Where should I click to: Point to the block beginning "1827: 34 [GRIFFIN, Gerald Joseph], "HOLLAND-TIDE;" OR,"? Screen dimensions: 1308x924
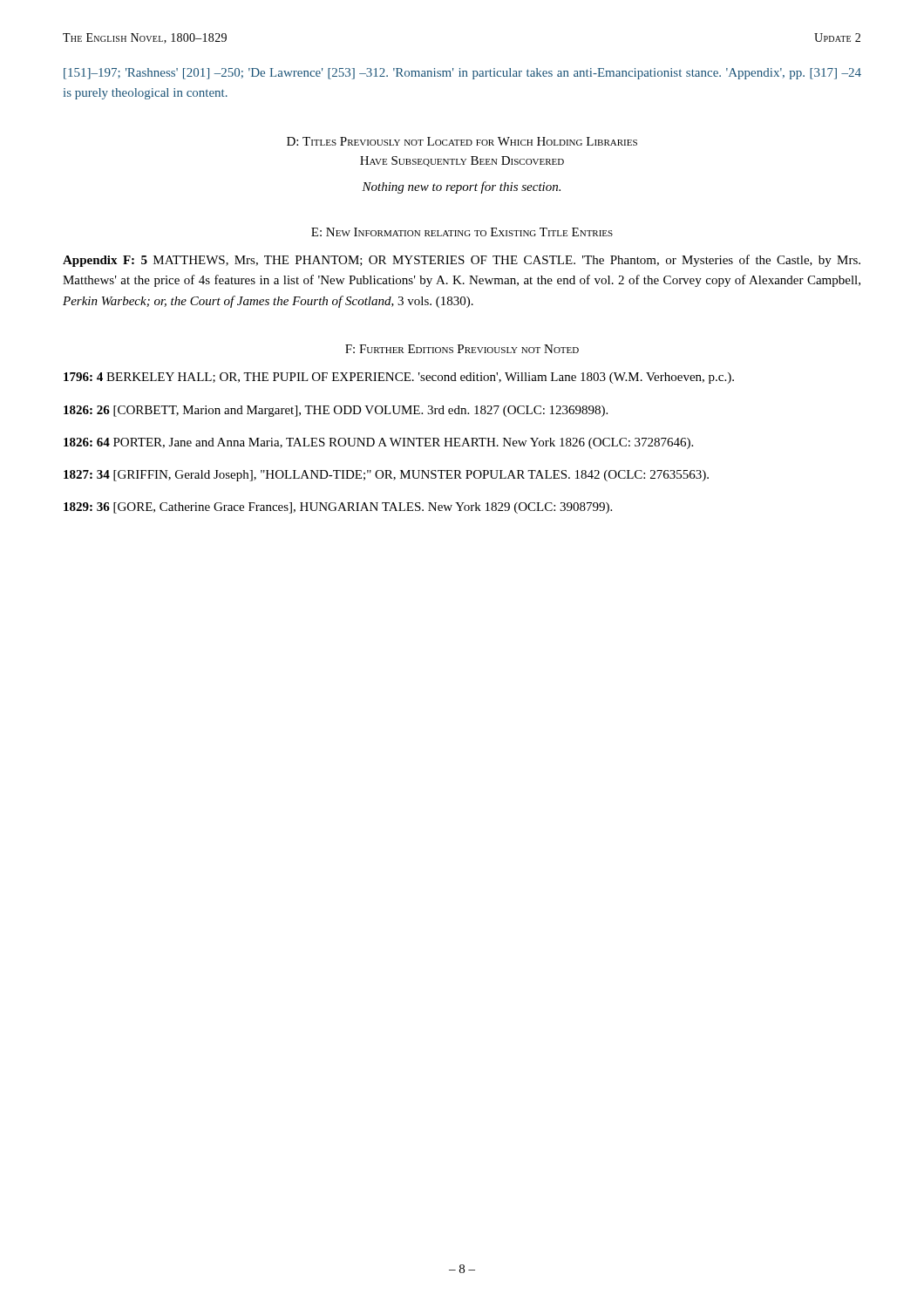(x=386, y=474)
